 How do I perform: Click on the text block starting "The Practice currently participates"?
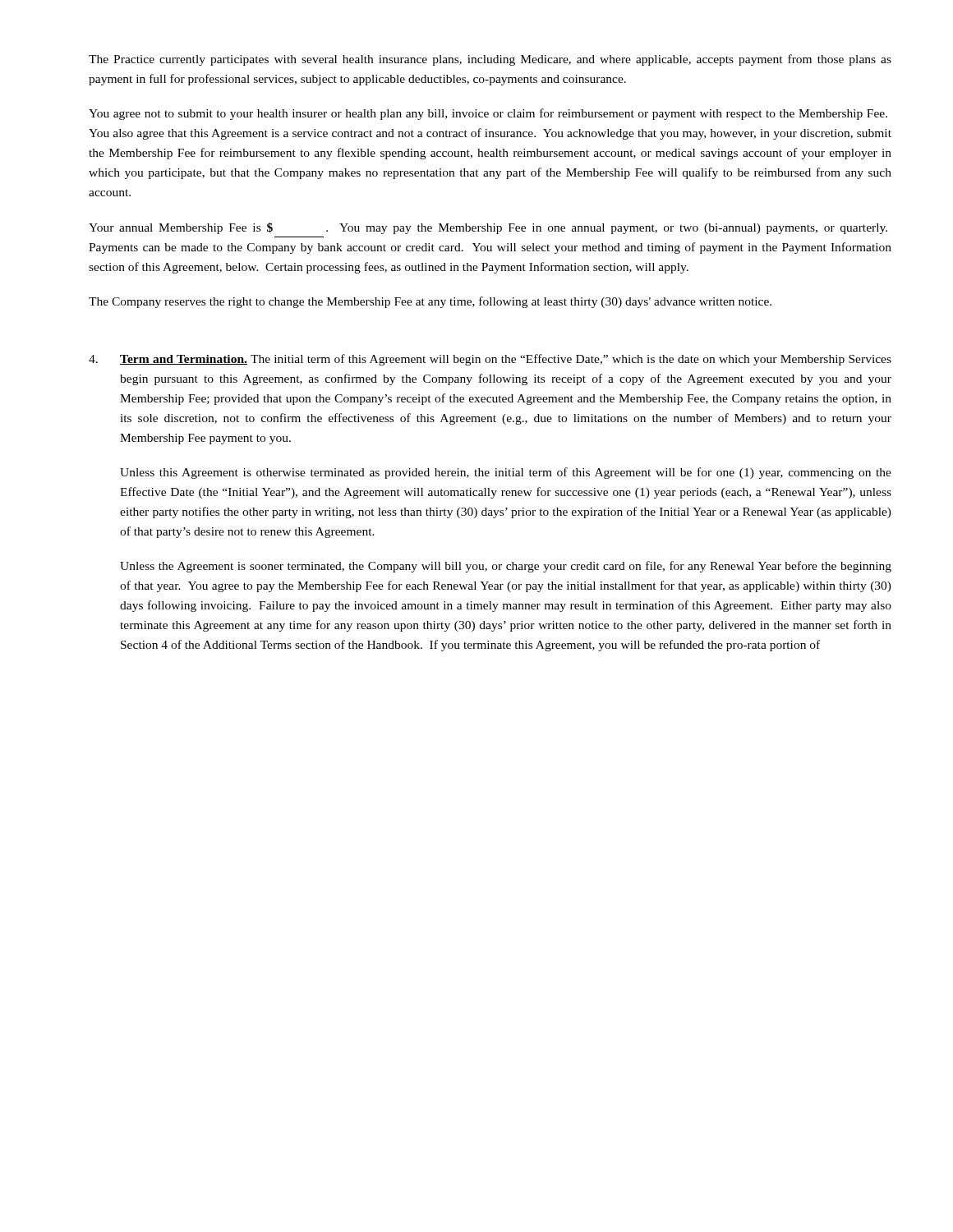pyautogui.click(x=490, y=69)
